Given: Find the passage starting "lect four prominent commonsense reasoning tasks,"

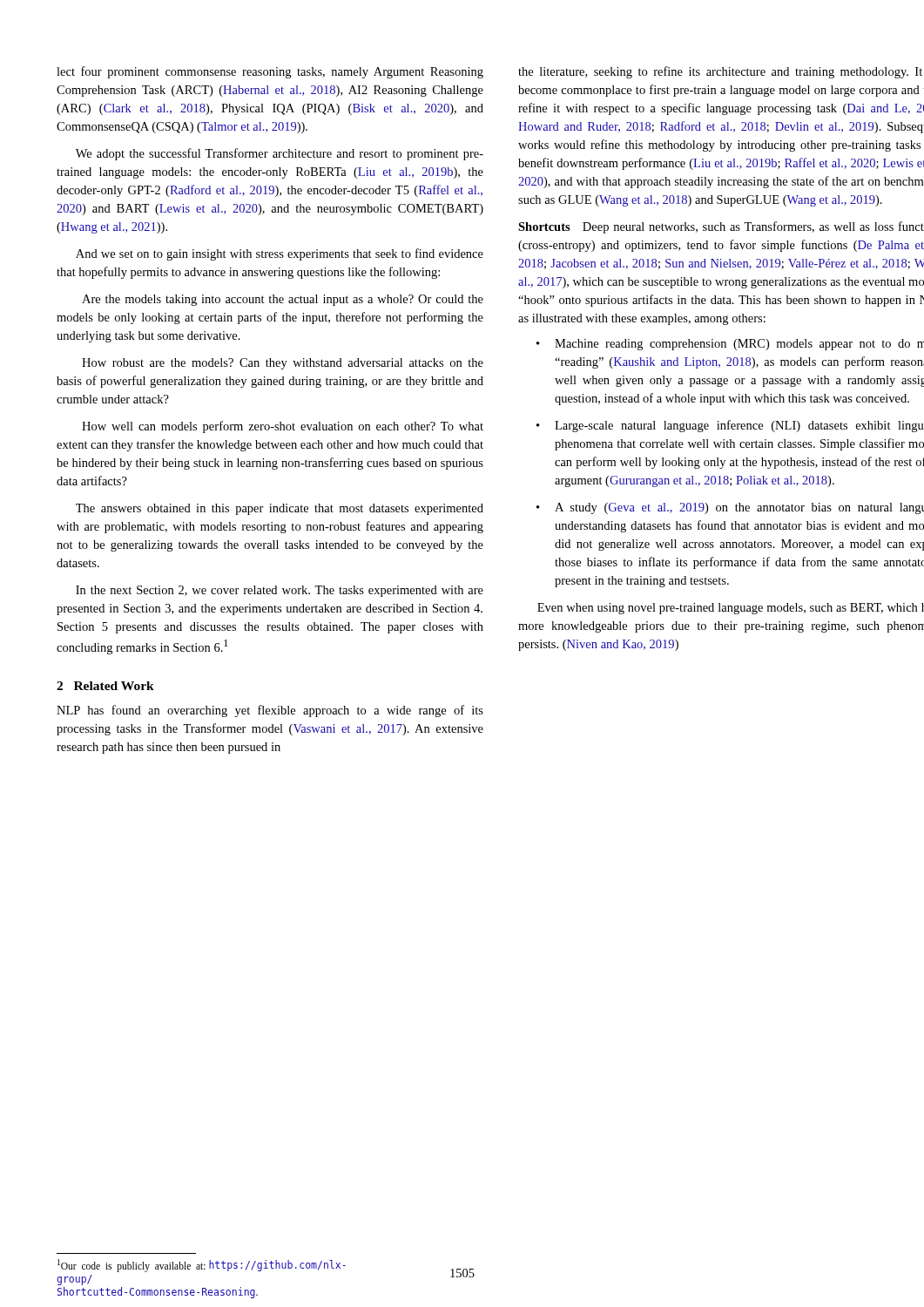Looking at the screenshot, I should (270, 99).
